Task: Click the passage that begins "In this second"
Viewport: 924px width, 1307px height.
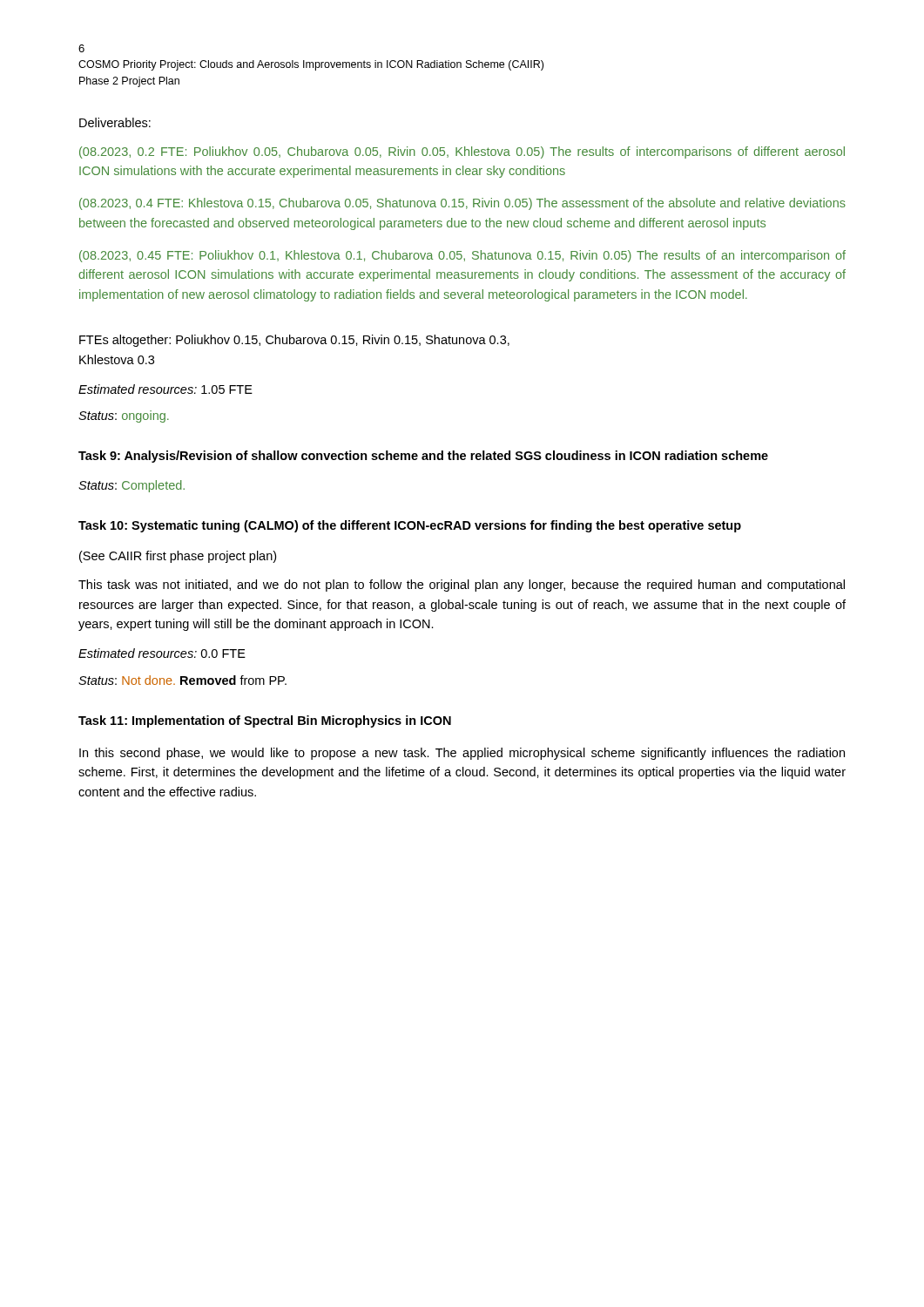Action: [x=462, y=773]
